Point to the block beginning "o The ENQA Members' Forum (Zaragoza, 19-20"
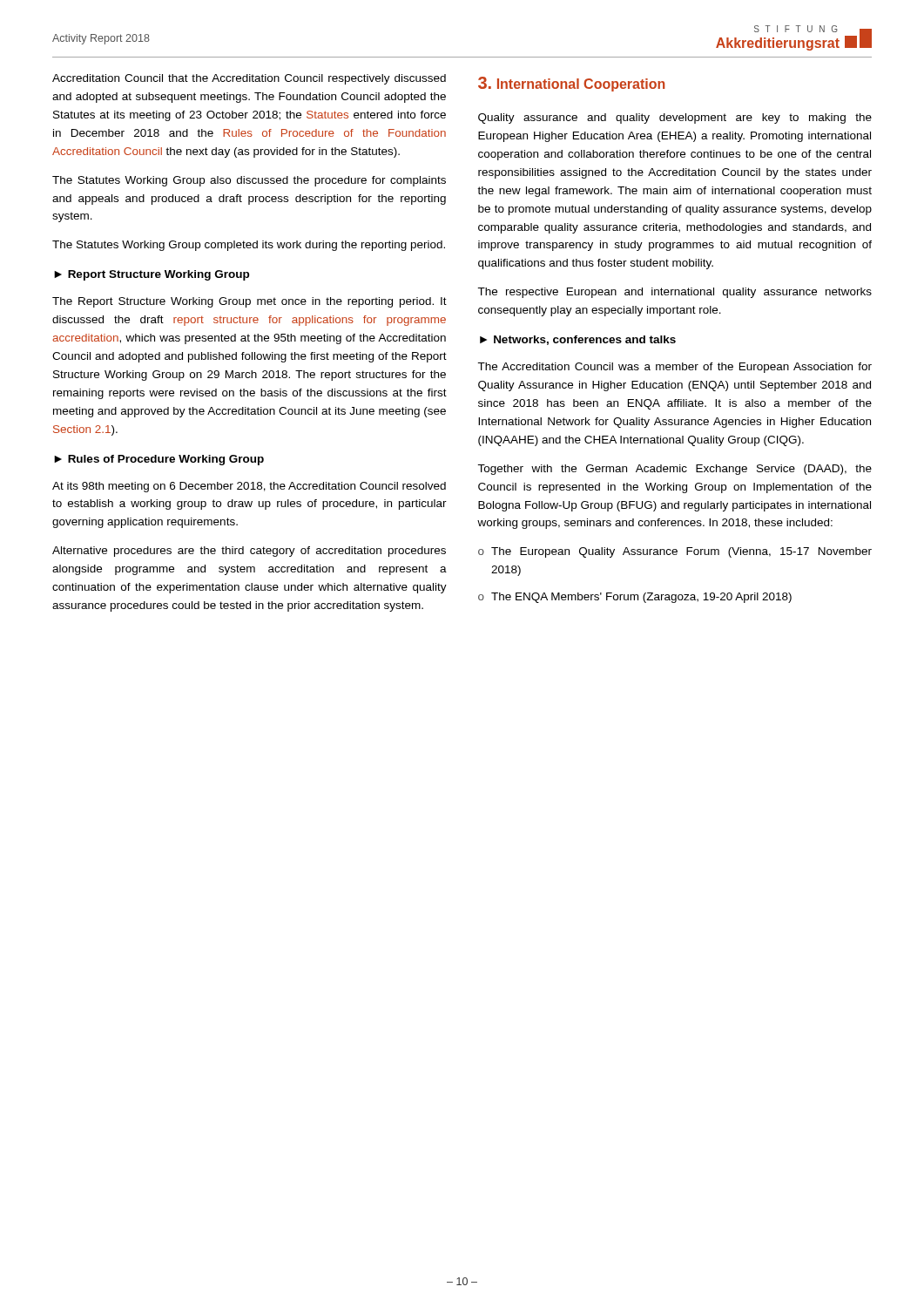The image size is (924, 1307). click(675, 597)
